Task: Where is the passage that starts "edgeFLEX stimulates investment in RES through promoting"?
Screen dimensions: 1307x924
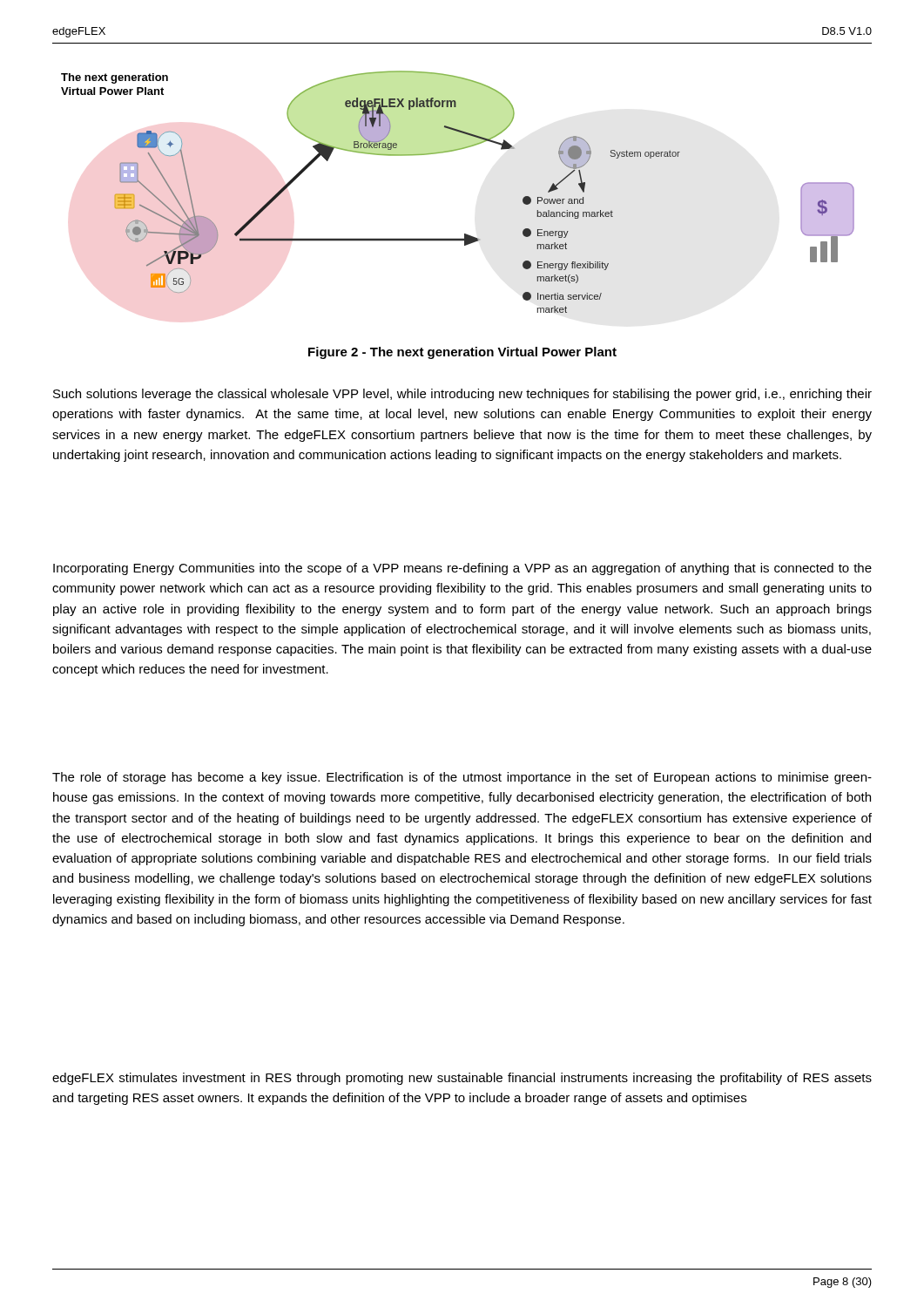Action: click(x=462, y=1088)
